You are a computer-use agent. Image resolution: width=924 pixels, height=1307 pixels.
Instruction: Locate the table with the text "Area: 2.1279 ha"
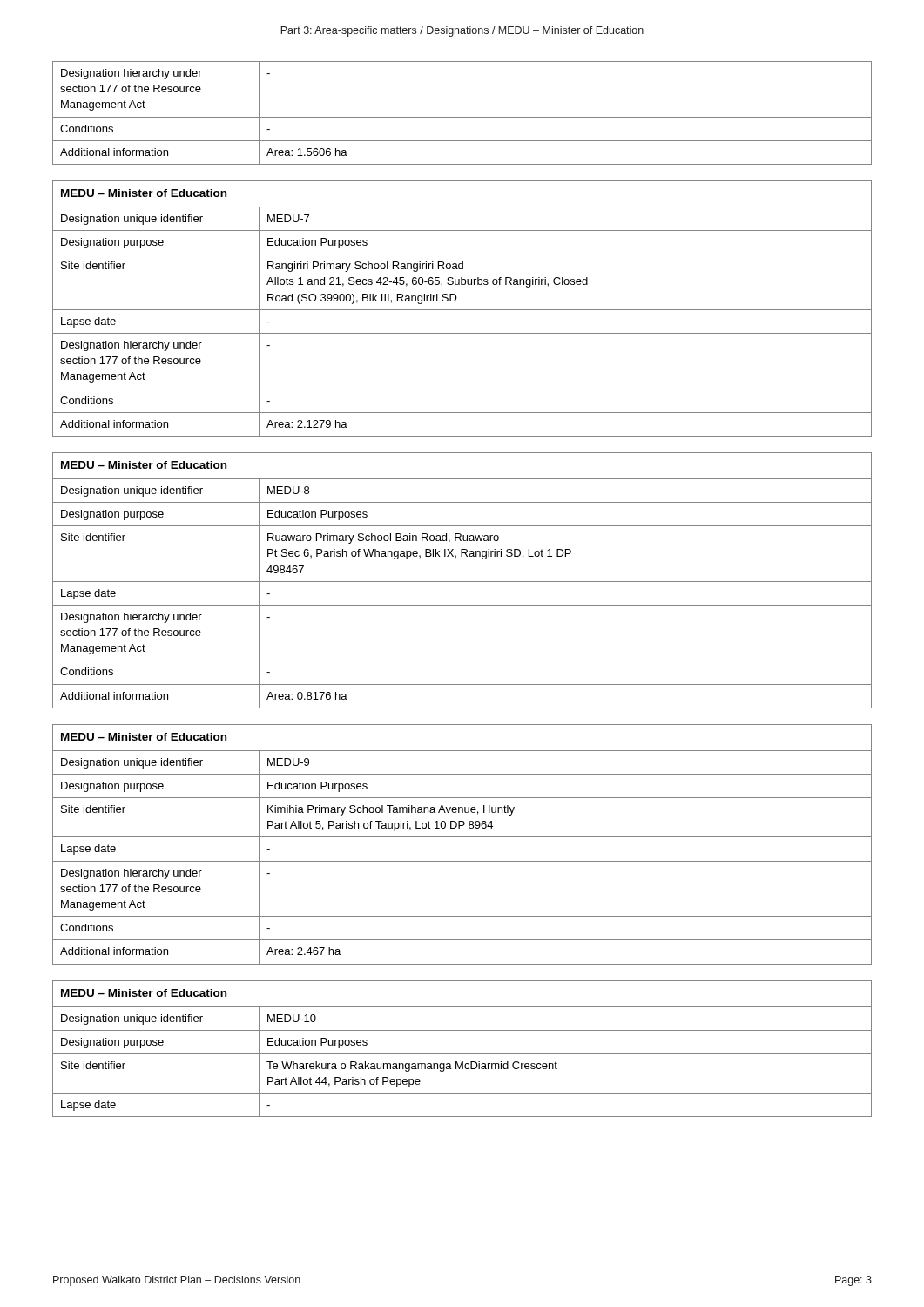[x=462, y=308]
